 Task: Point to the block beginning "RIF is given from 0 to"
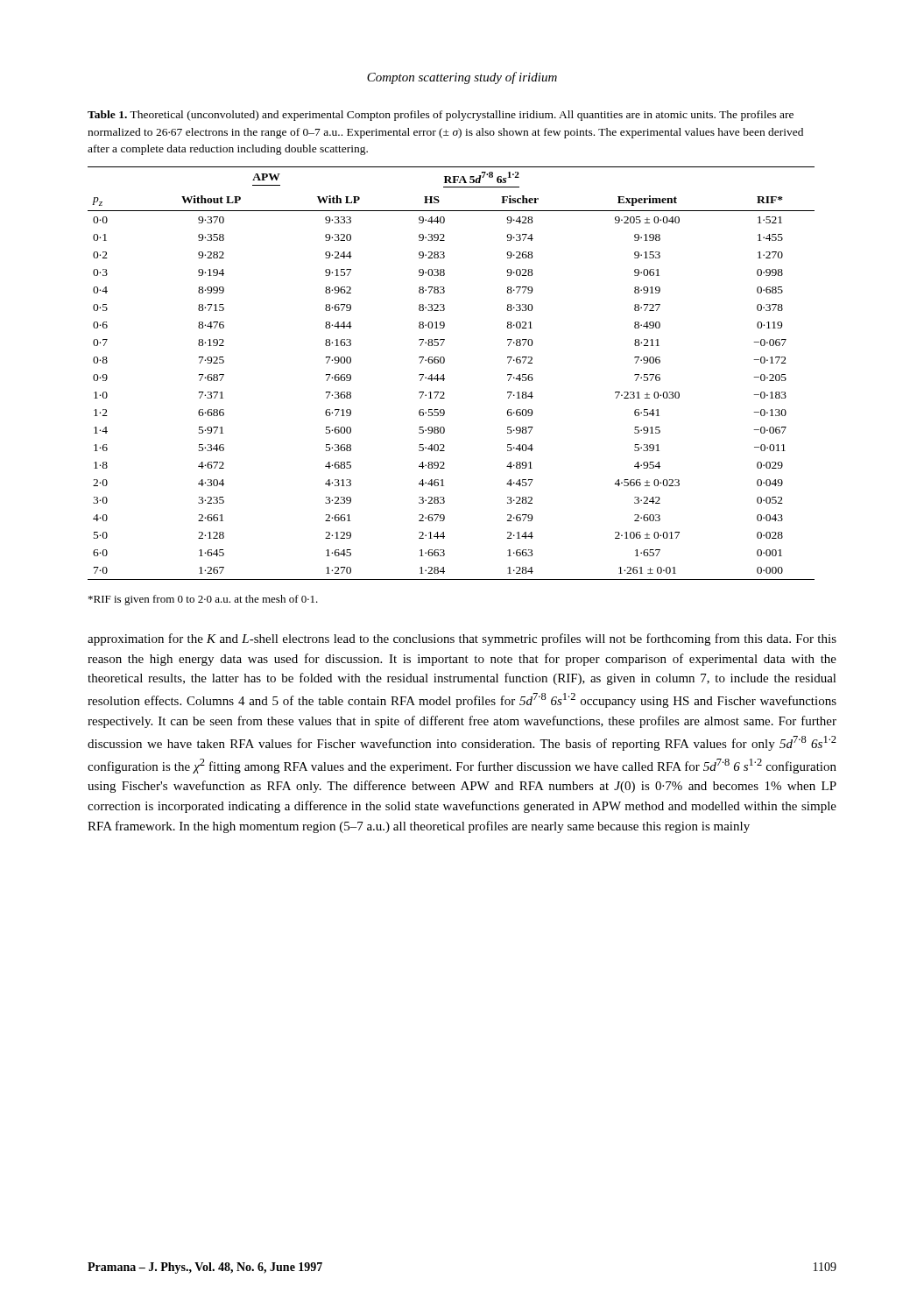point(203,599)
